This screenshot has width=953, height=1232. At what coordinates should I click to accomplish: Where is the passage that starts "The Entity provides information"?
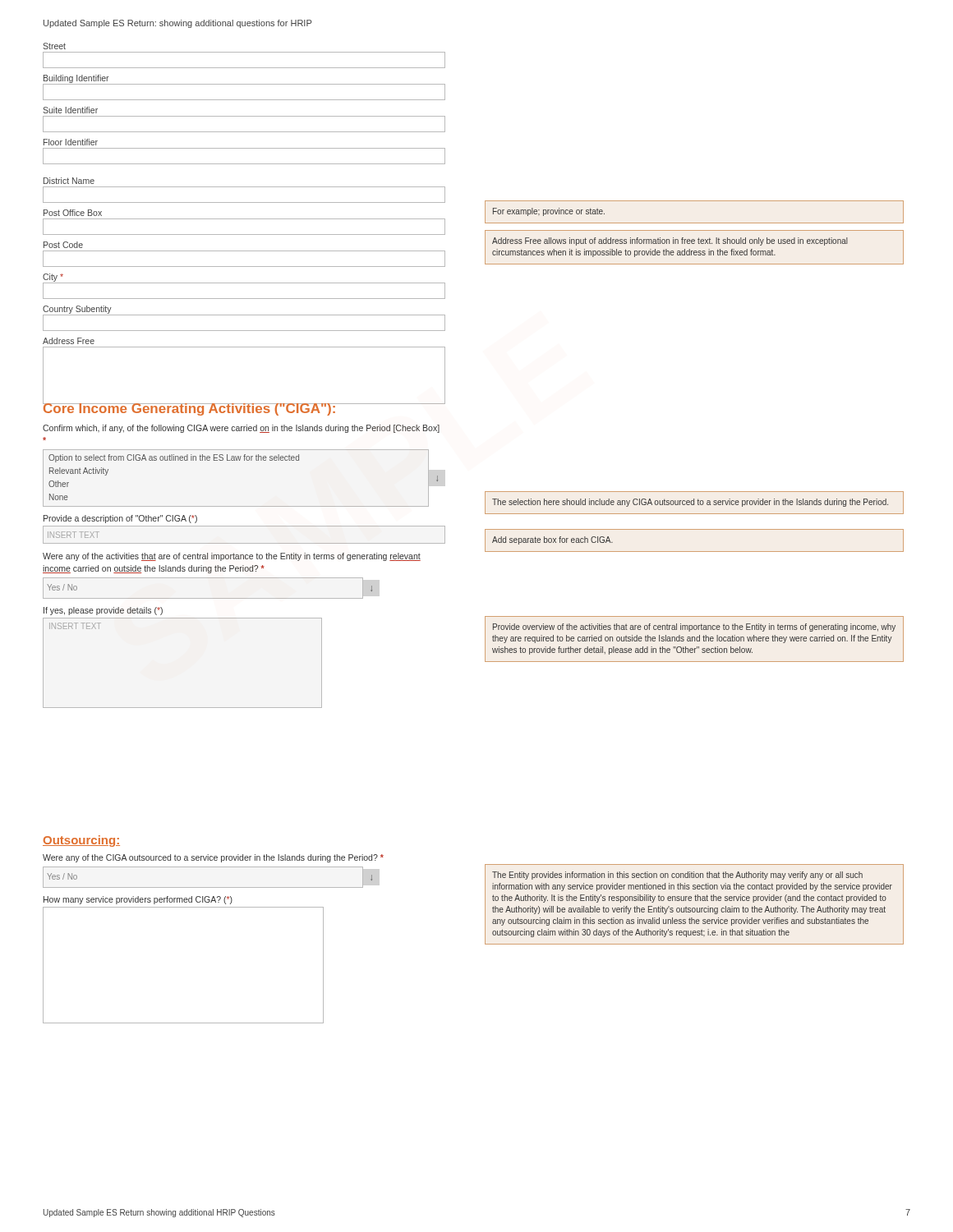(x=694, y=904)
